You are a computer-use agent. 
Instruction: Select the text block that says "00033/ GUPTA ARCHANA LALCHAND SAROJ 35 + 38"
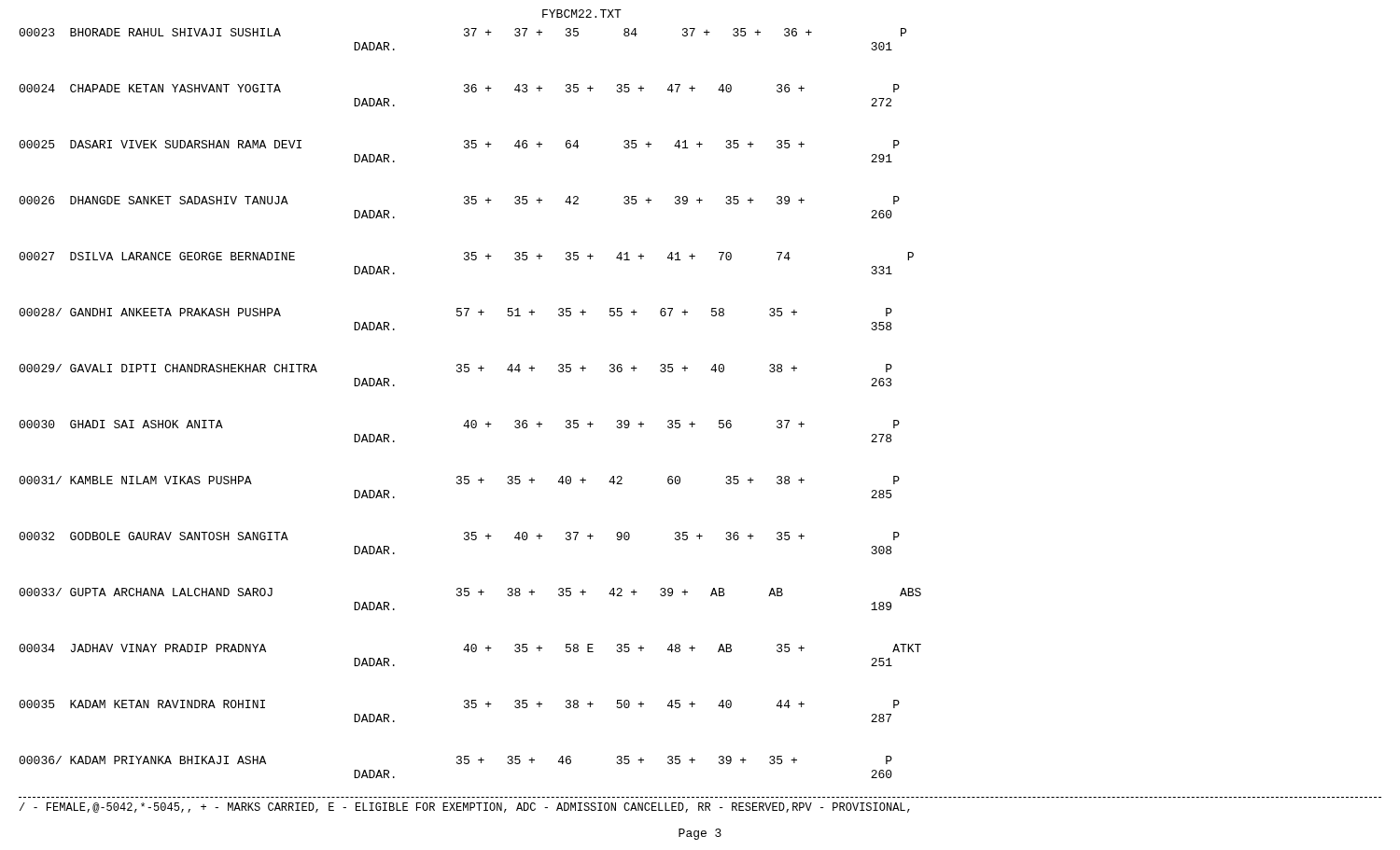[470, 600]
